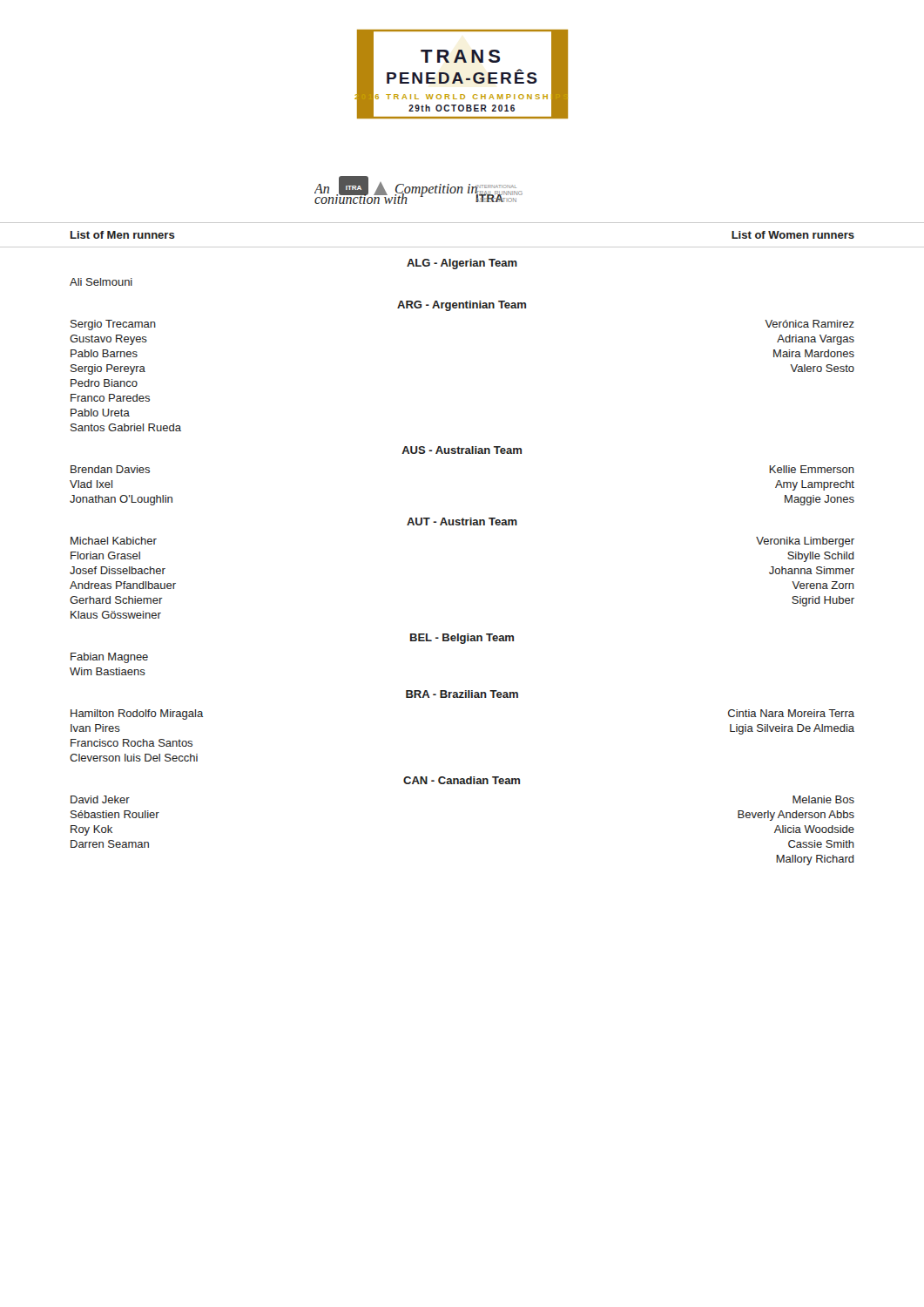Locate the section header that reads "ALG - Algerian Team"
Image resolution: width=924 pixels, height=1307 pixels.
coord(462,263)
